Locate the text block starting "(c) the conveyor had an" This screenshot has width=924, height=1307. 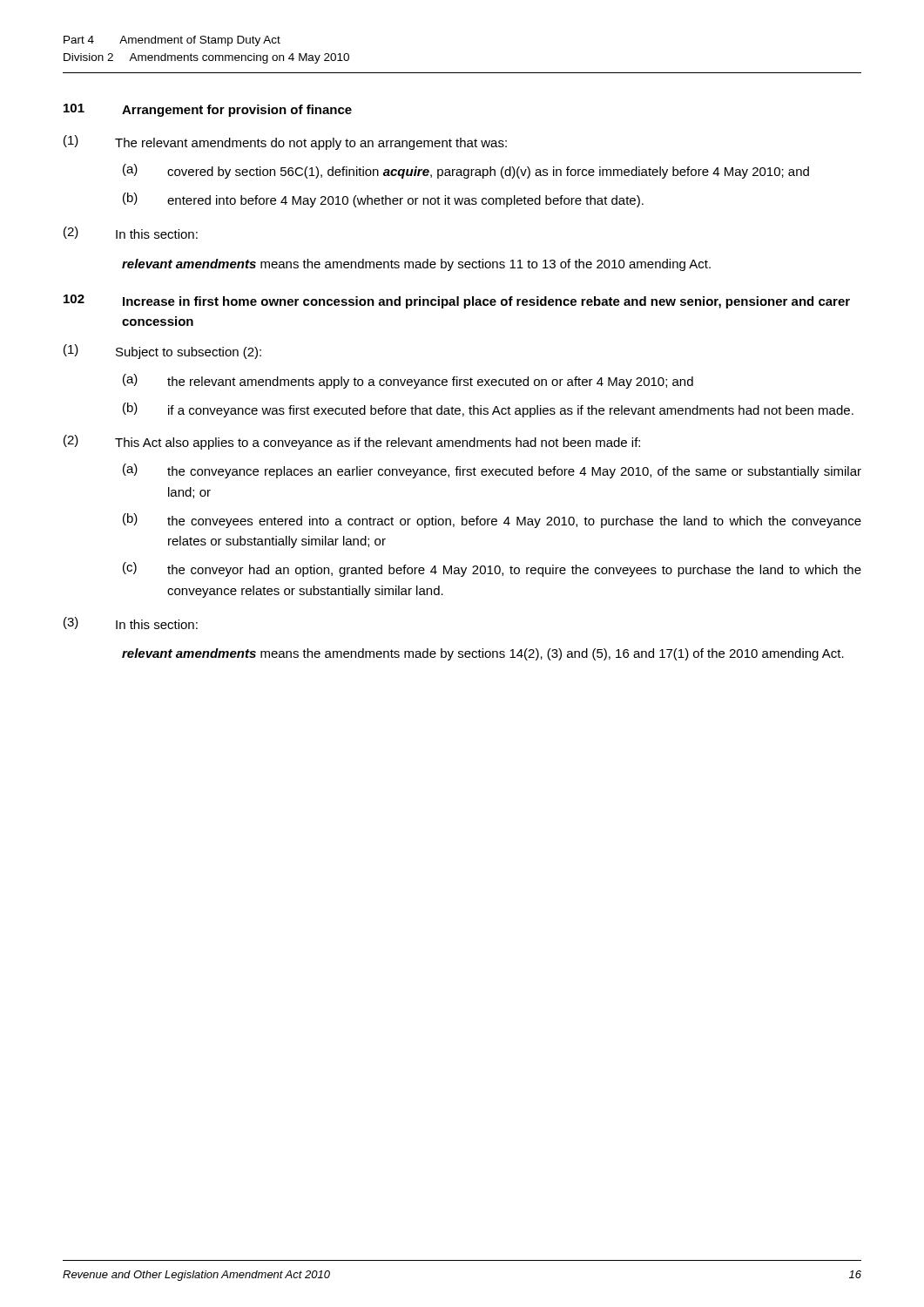[x=462, y=580]
